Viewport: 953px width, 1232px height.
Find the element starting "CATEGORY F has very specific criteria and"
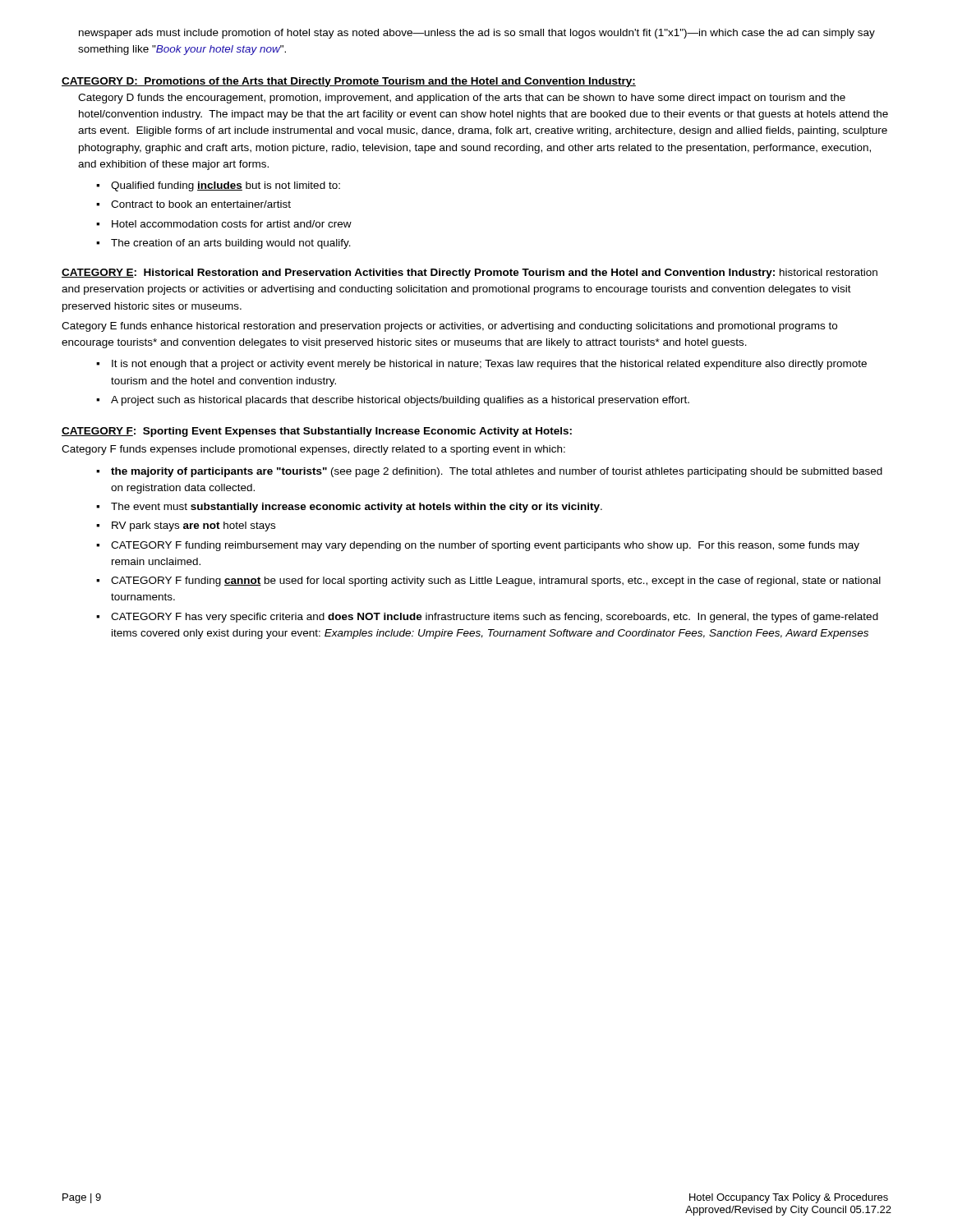point(495,624)
